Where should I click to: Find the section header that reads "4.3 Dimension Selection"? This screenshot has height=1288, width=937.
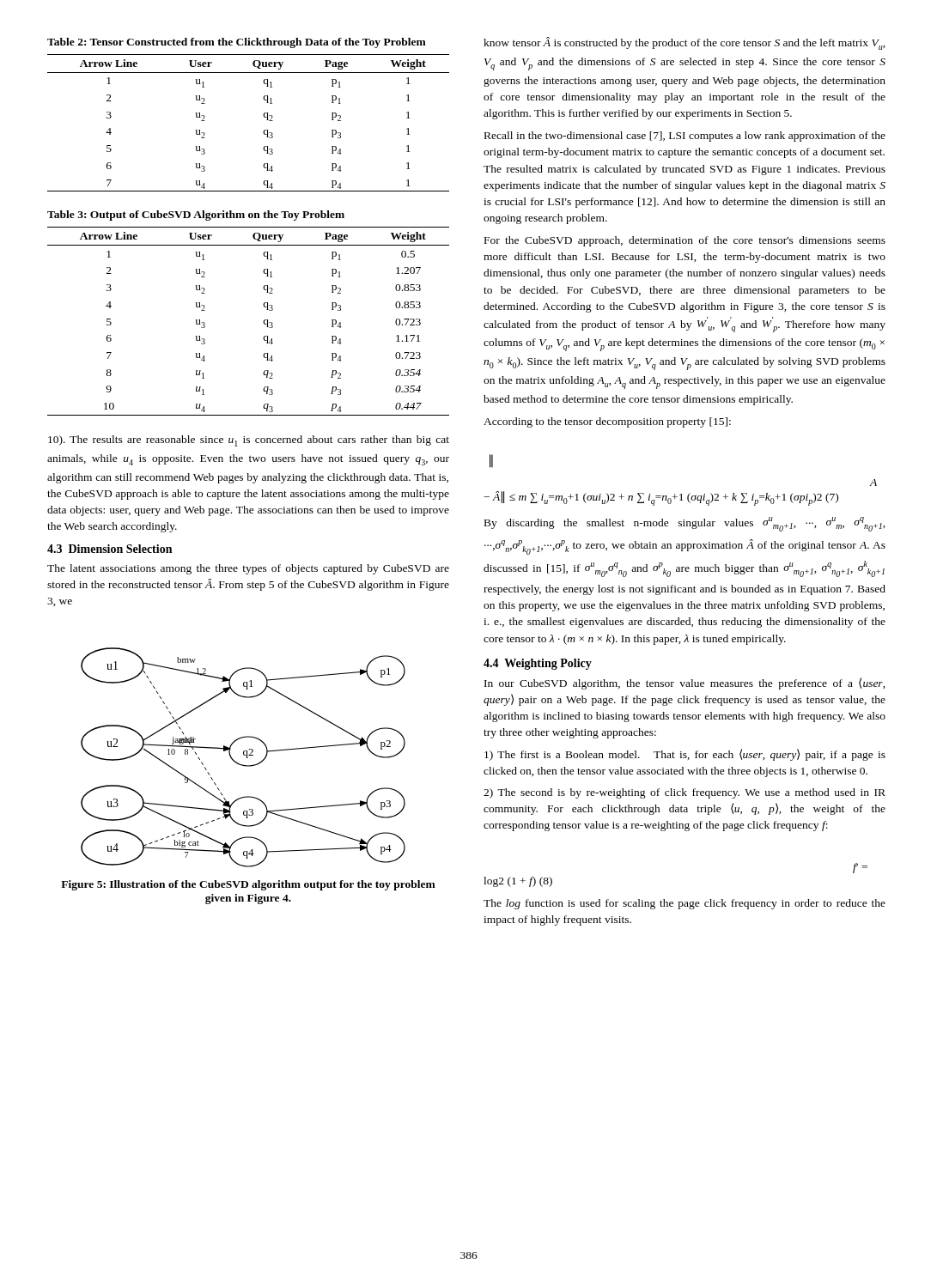pos(110,549)
